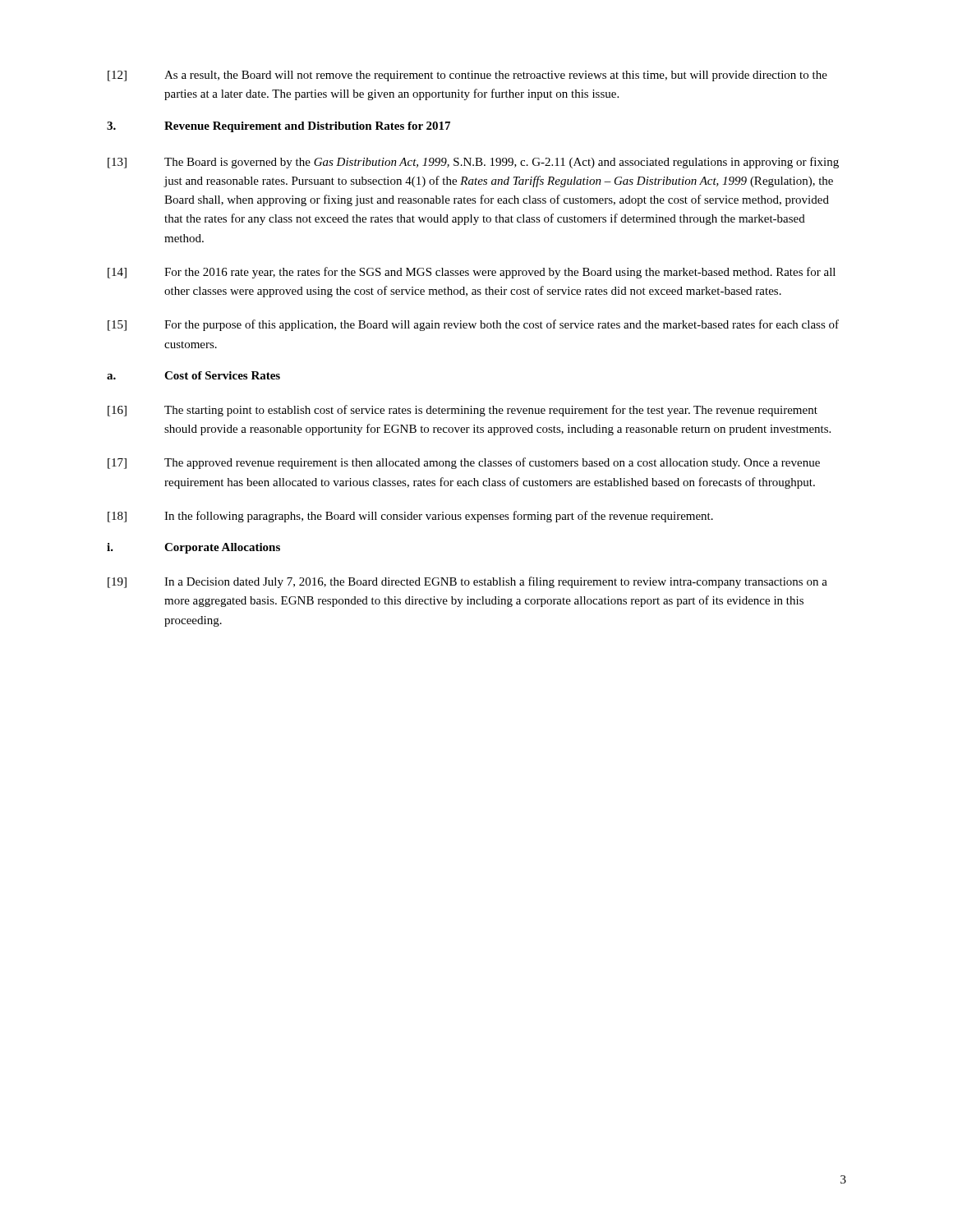The image size is (953, 1232).
Task: Find the section header that reads "3. Revenue Requirement and"
Action: (x=279, y=126)
